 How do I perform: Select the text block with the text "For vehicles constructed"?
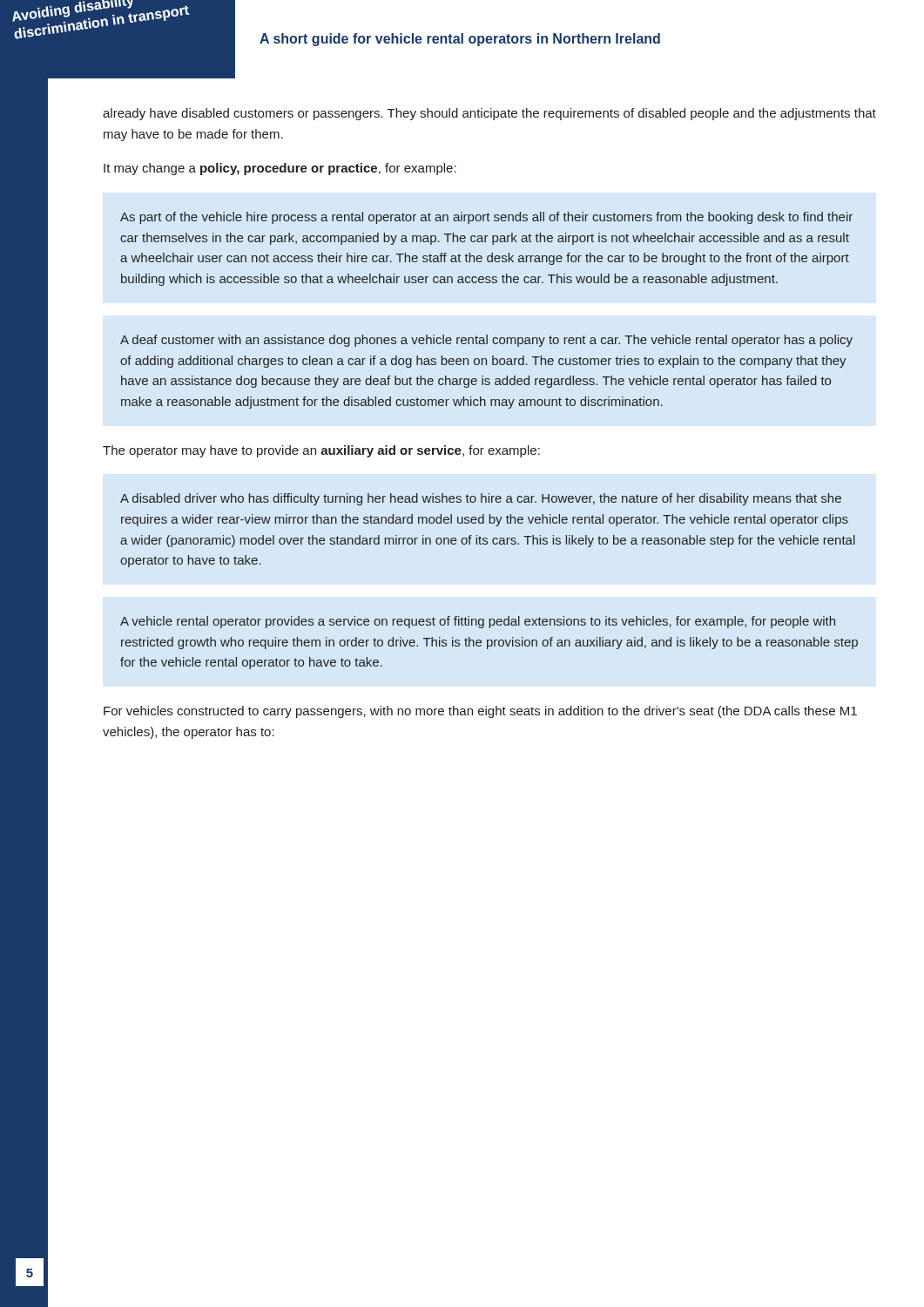480,721
